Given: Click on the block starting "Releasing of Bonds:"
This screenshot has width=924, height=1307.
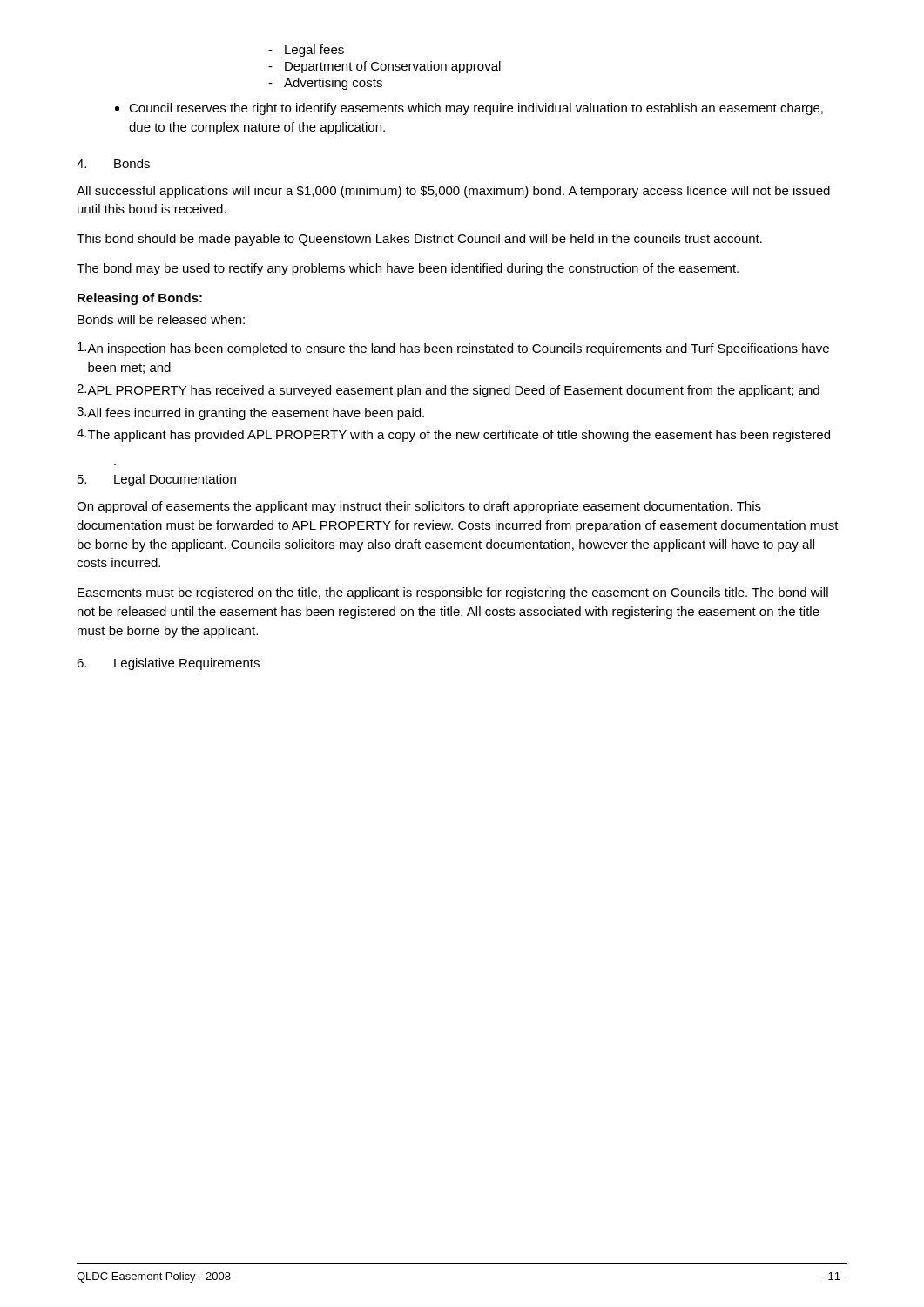Looking at the screenshot, I should [140, 297].
